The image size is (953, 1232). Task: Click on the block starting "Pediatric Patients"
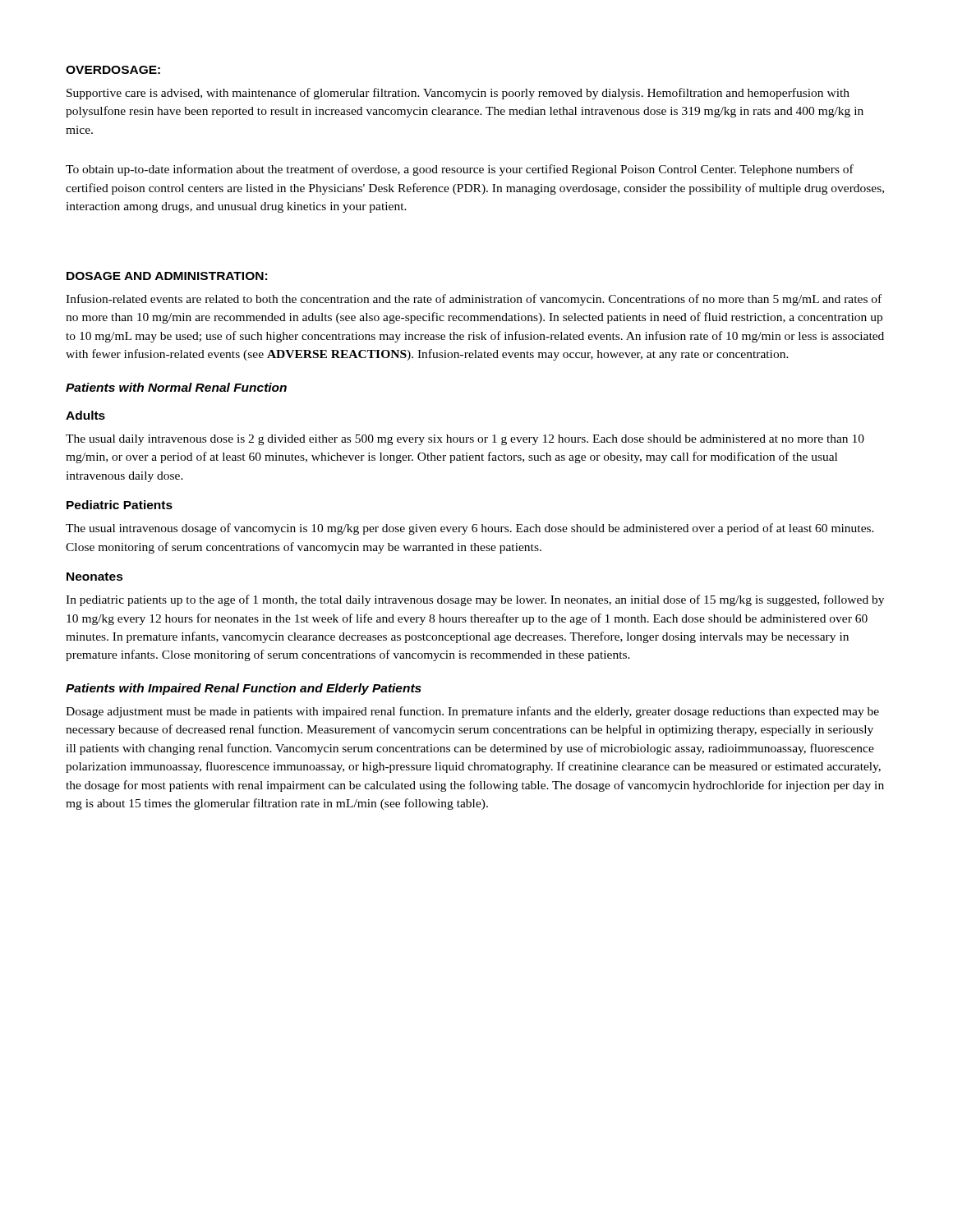coord(119,505)
